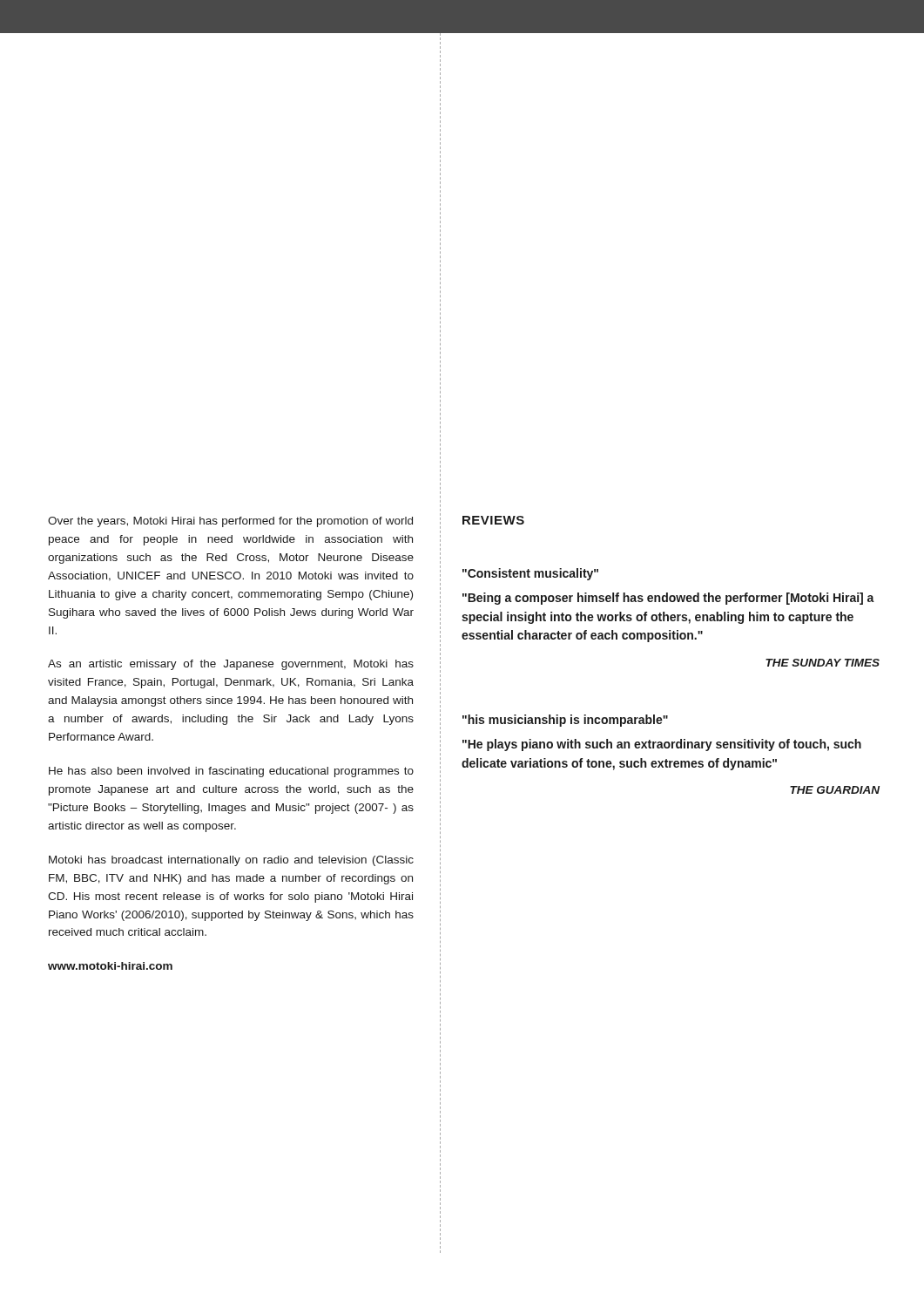This screenshot has width=924, height=1307.
Task: Point to the element starting "THE SUNDAY TIMES"
Action: point(822,663)
